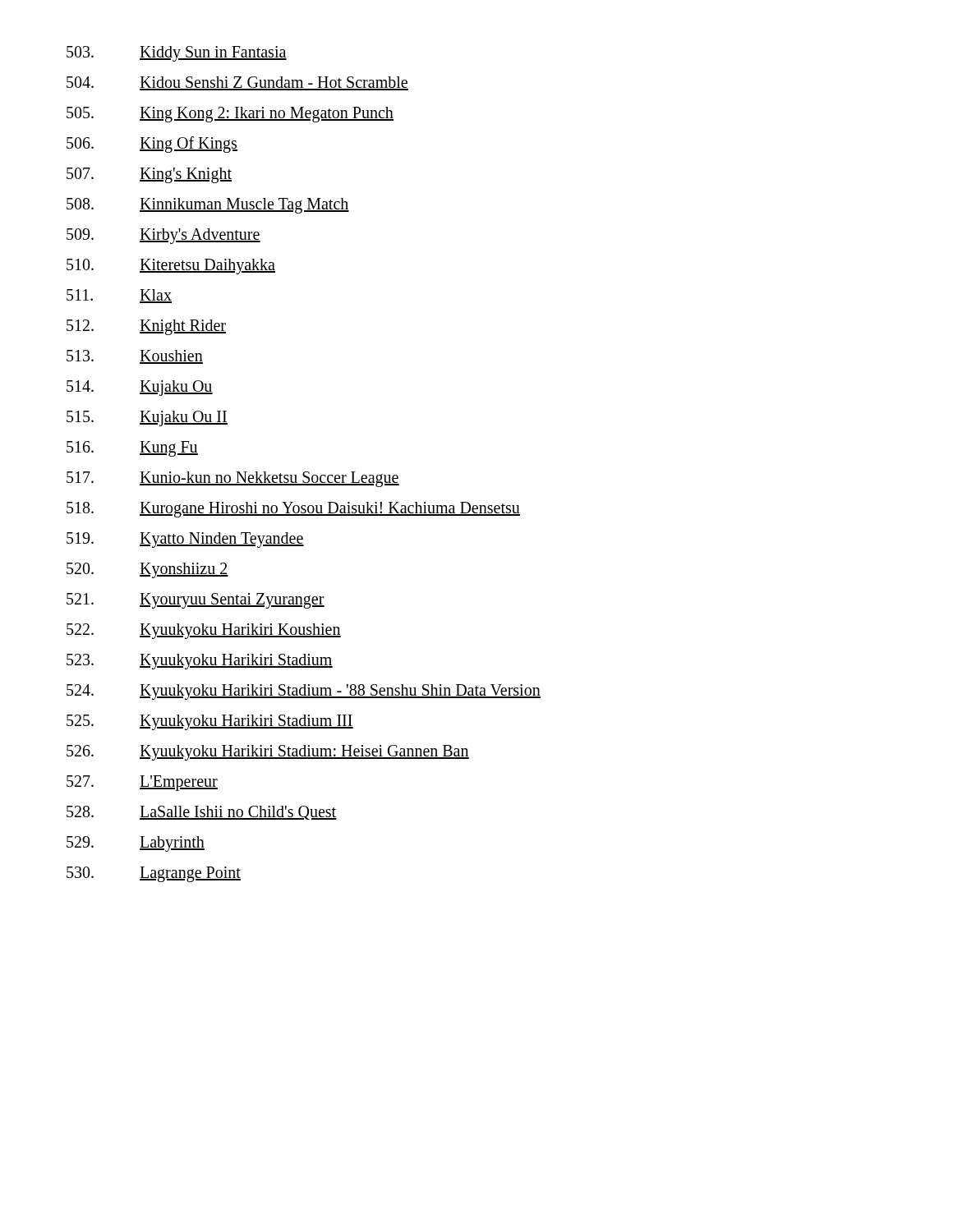
Task: Locate the list item with the text "511. Klax"
Action: (x=154, y=296)
